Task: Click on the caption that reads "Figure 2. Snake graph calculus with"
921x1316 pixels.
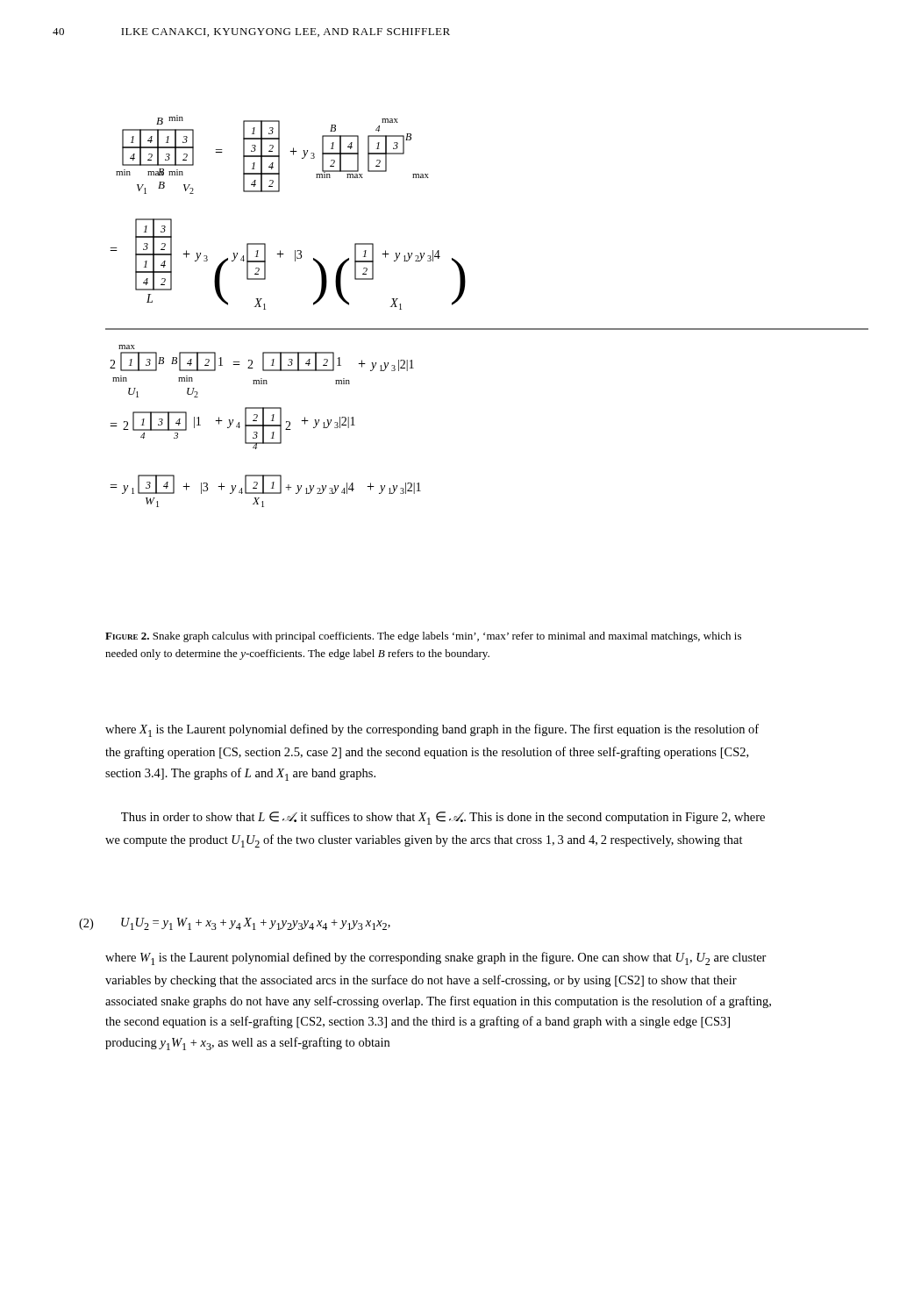Action: 423,644
